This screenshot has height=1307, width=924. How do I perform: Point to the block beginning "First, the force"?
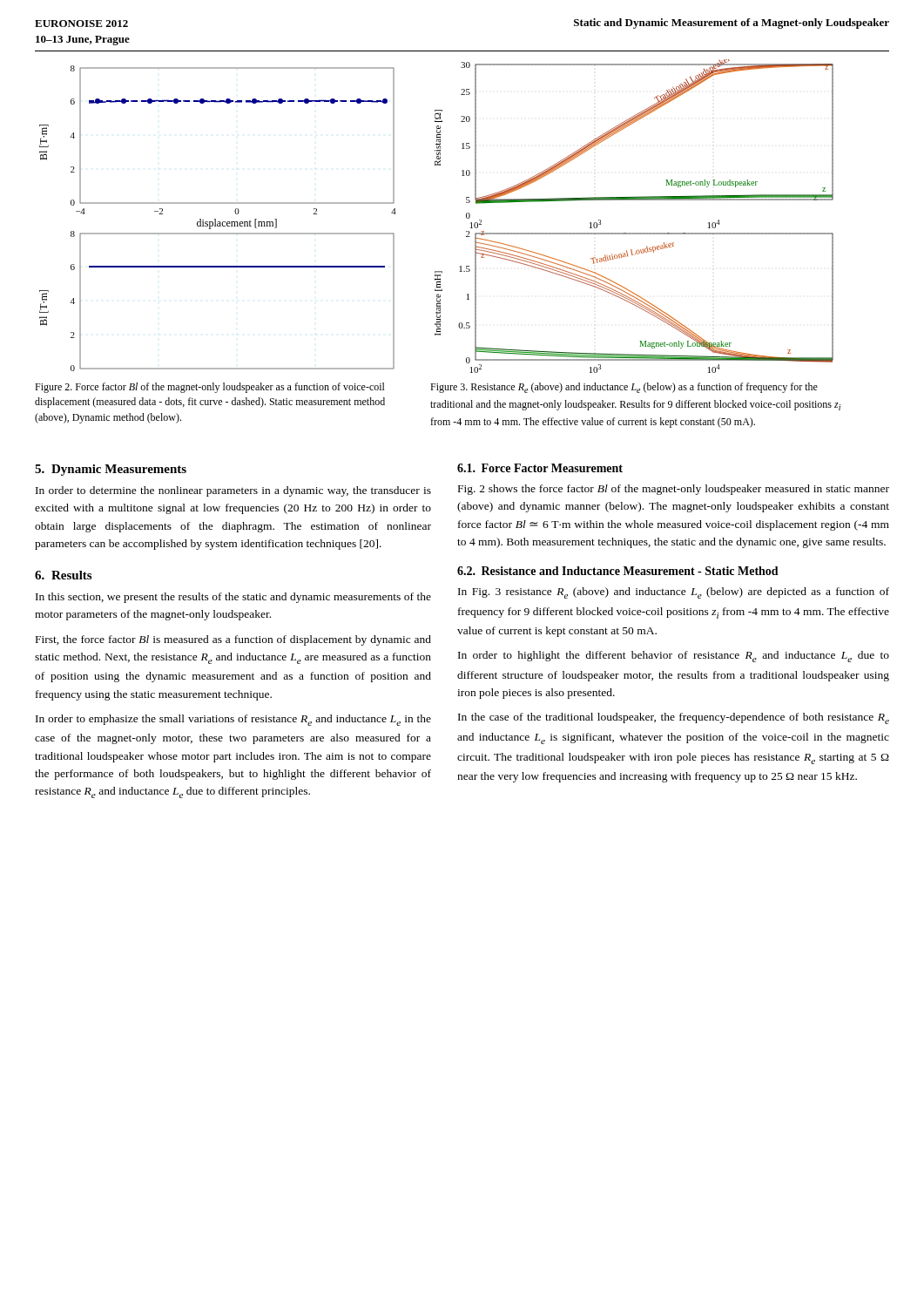pyautogui.click(x=233, y=666)
